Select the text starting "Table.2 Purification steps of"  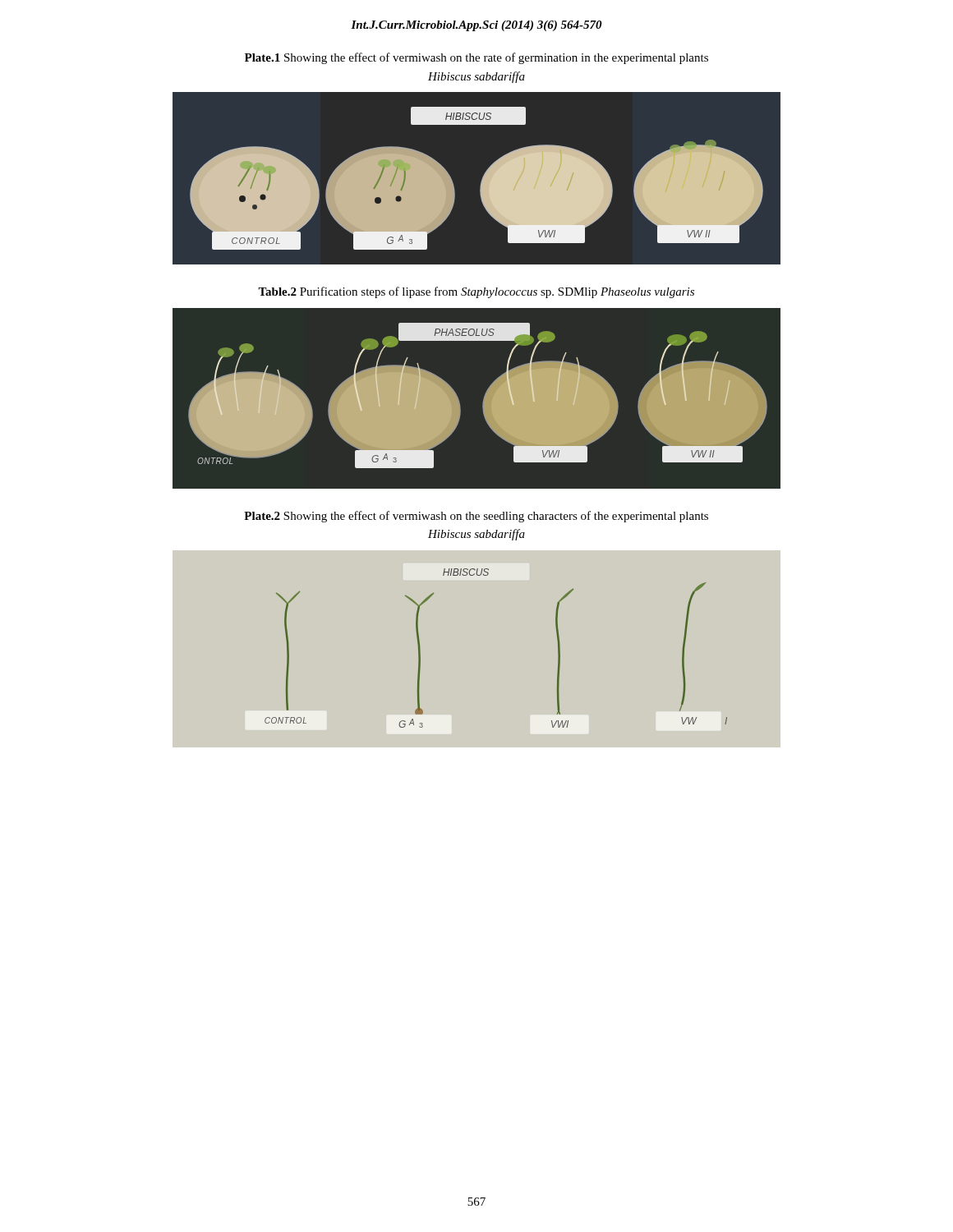[x=476, y=292]
